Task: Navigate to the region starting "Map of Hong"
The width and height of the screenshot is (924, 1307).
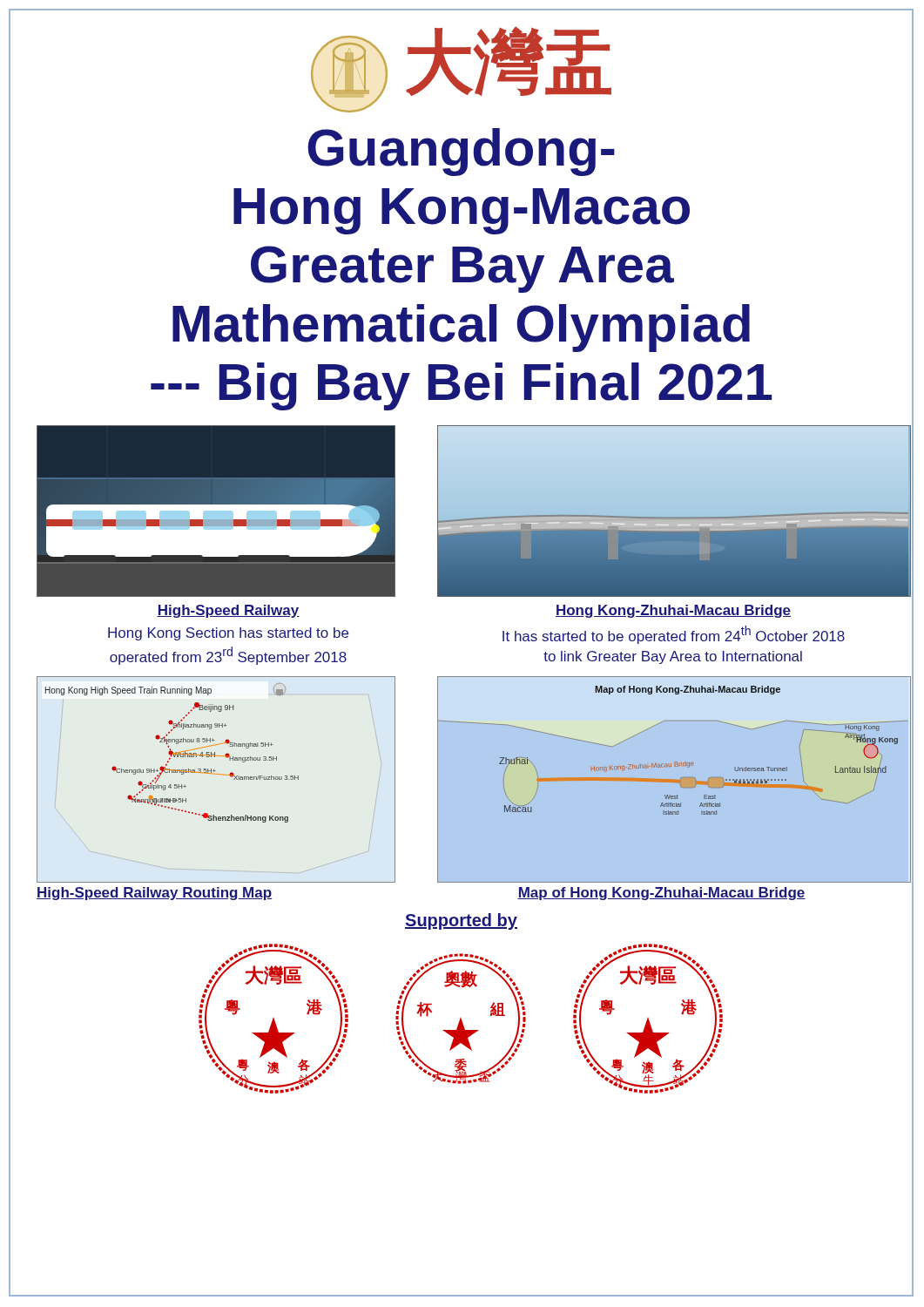Action: 661,893
